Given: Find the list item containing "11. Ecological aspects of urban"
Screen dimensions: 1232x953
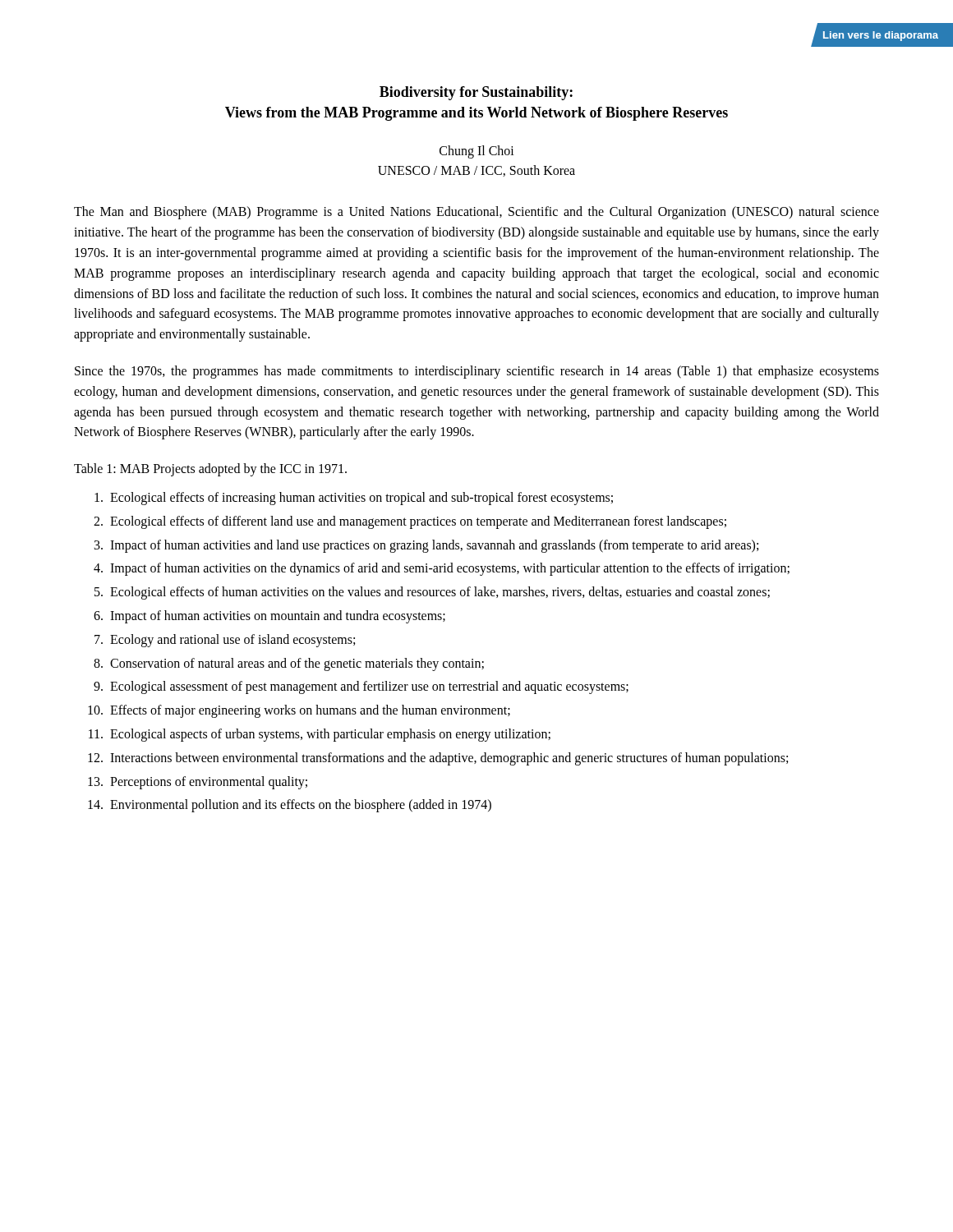Looking at the screenshot, I should [476, 735].
